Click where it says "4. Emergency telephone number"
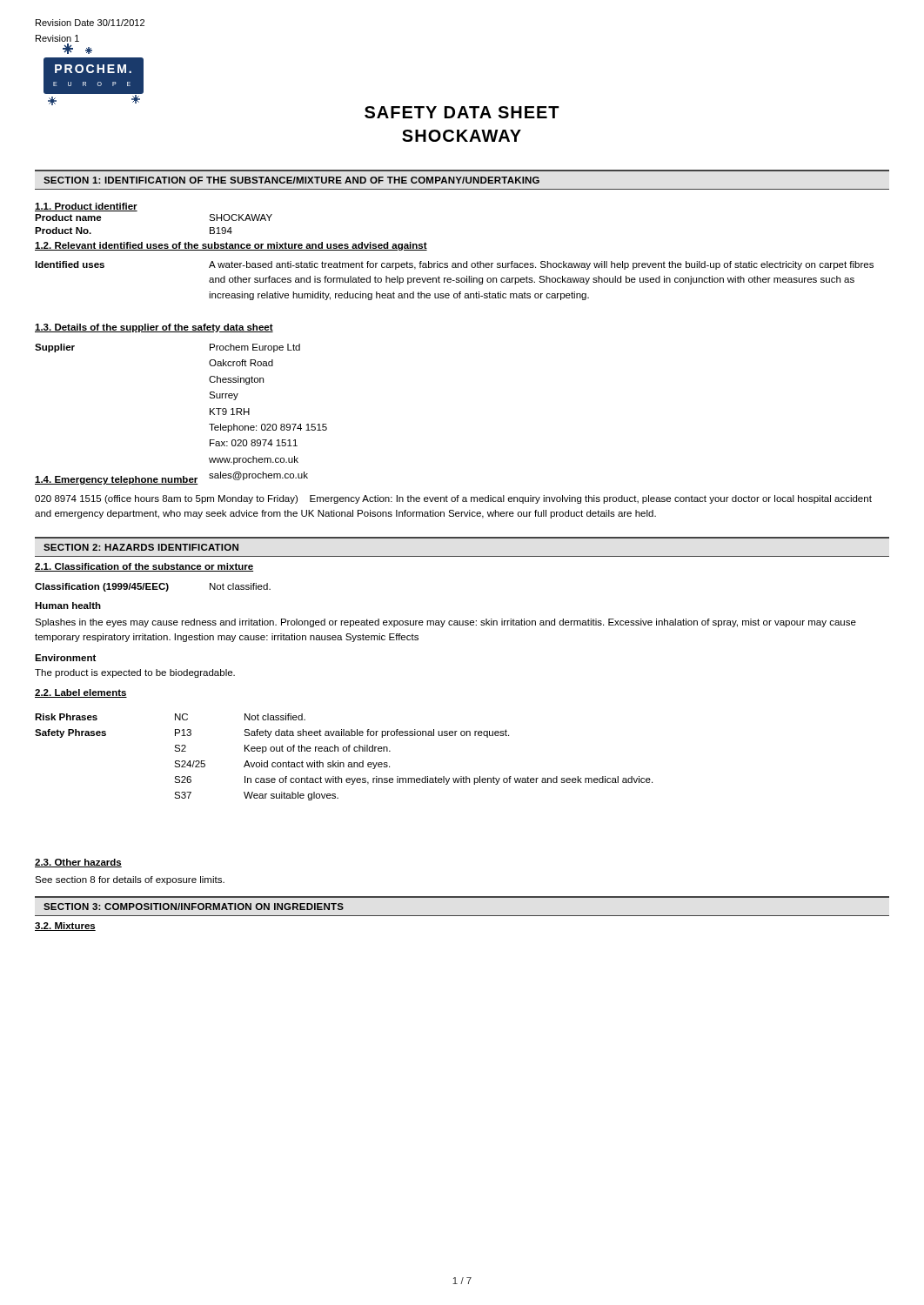The image size is (924, 1305). (171, 479)
